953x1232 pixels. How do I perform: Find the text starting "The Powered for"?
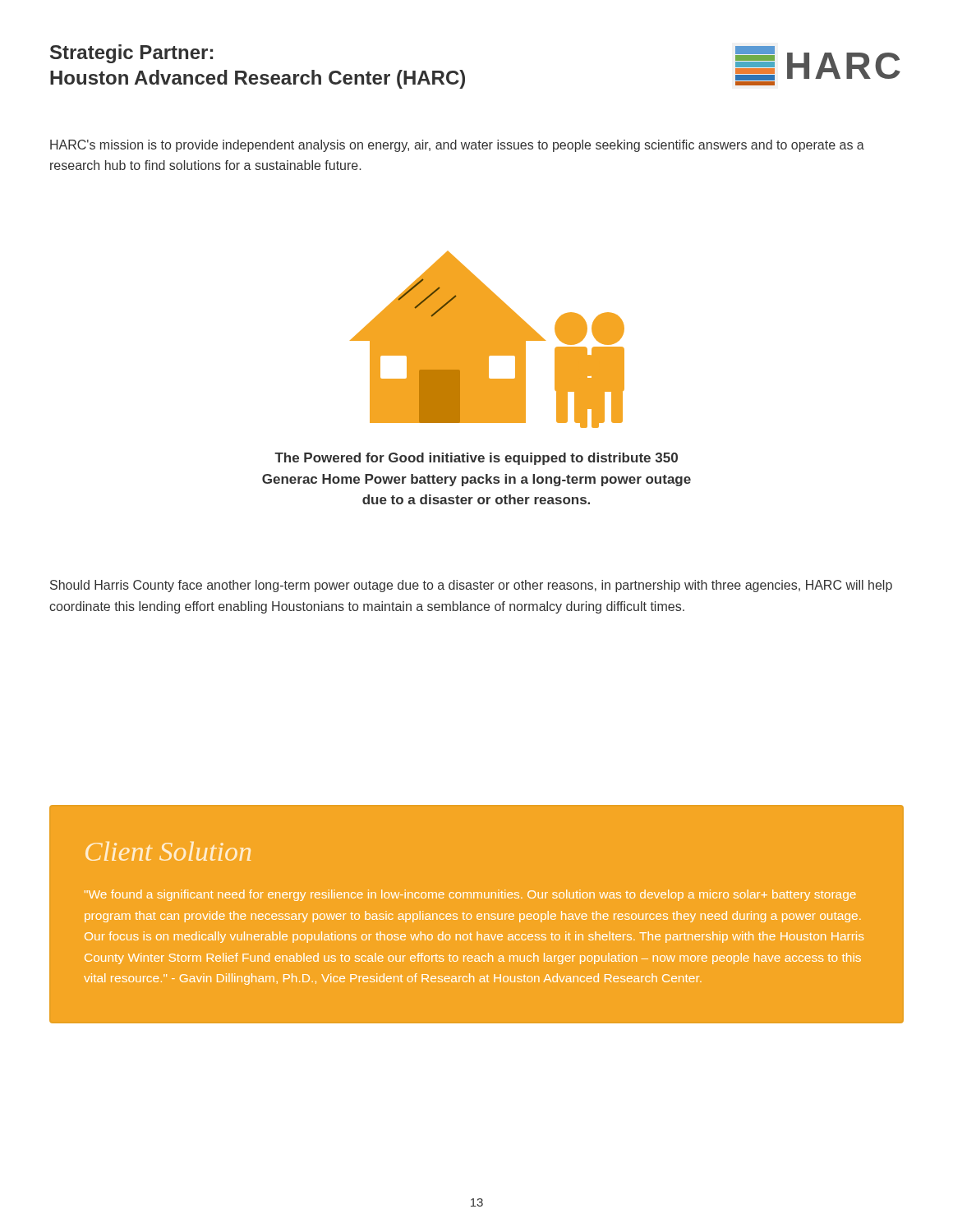tap(476, 479)
